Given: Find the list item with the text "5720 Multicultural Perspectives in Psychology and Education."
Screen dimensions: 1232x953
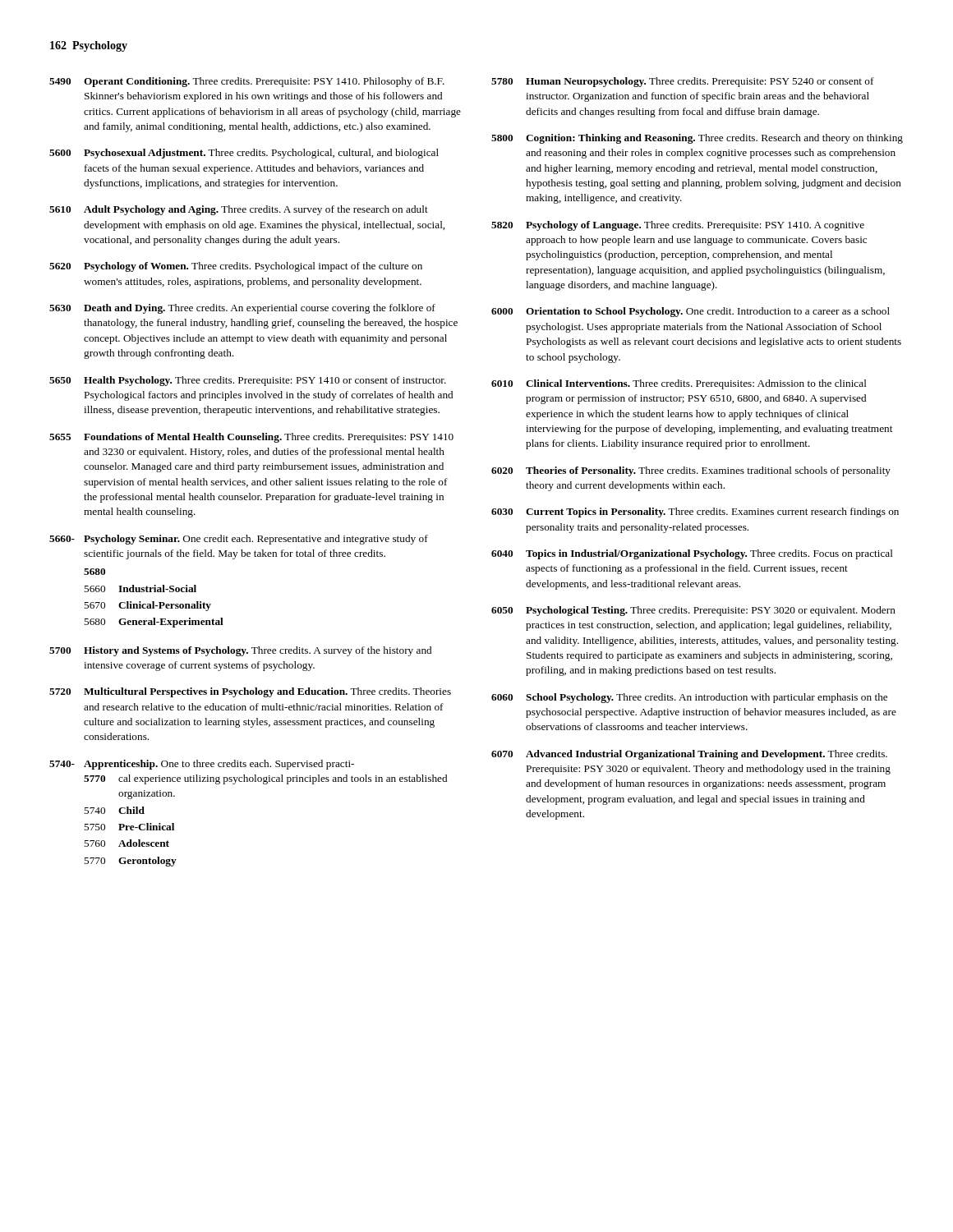Looking at the screenshot, I should pos(255,715).
